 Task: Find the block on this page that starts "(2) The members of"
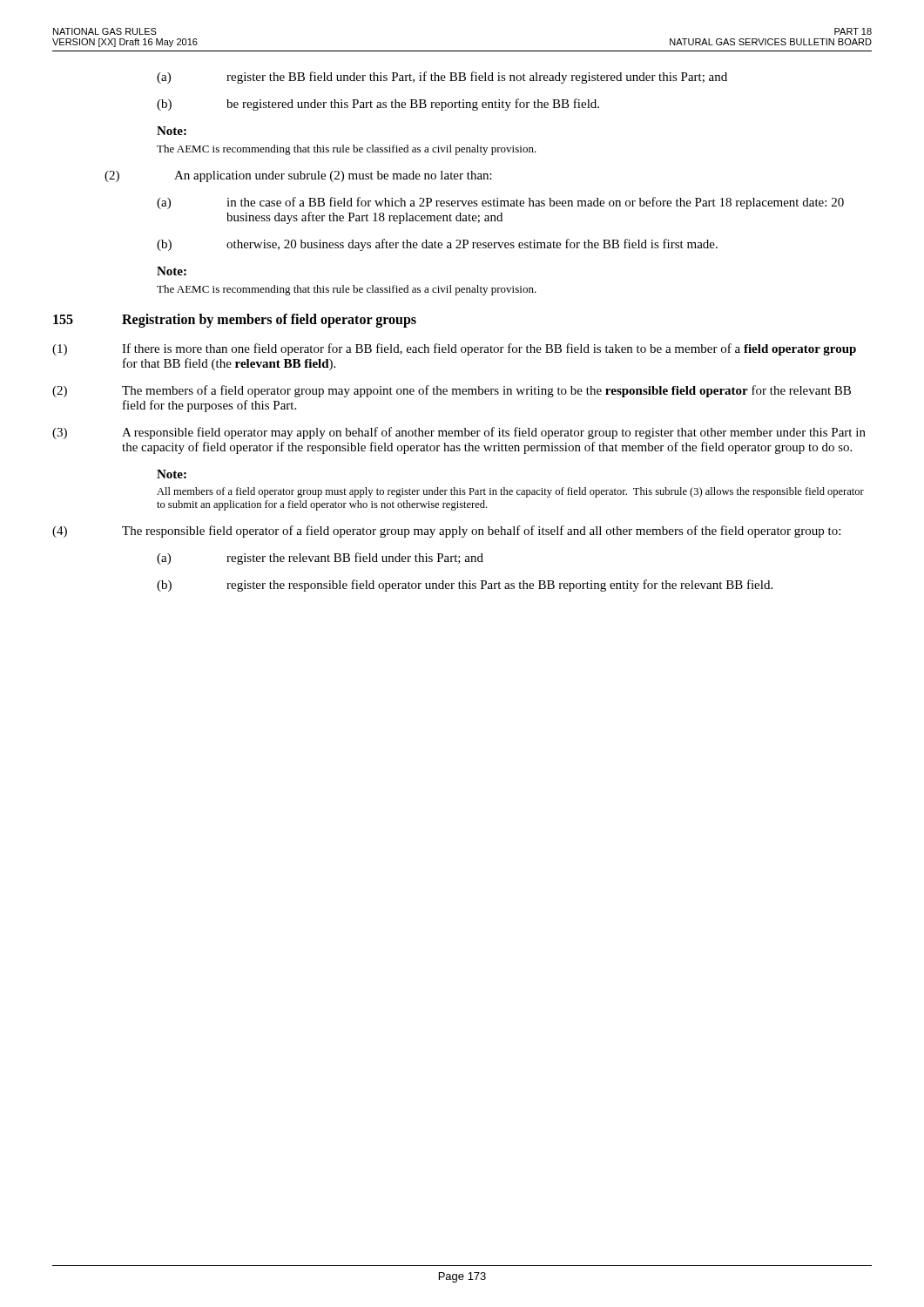[x=462, y=398]
